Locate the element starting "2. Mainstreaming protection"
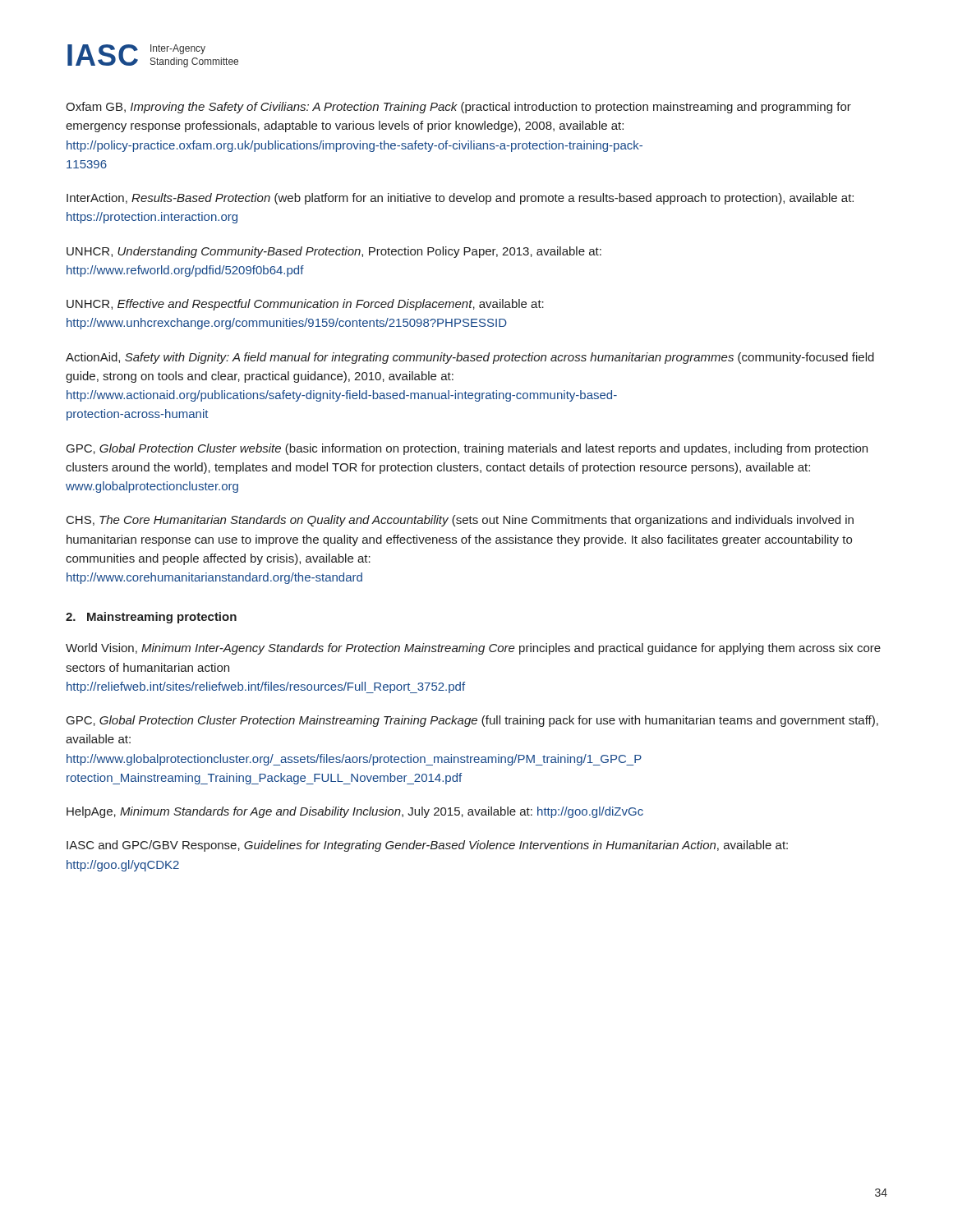953x1232 pixels. 151,617
